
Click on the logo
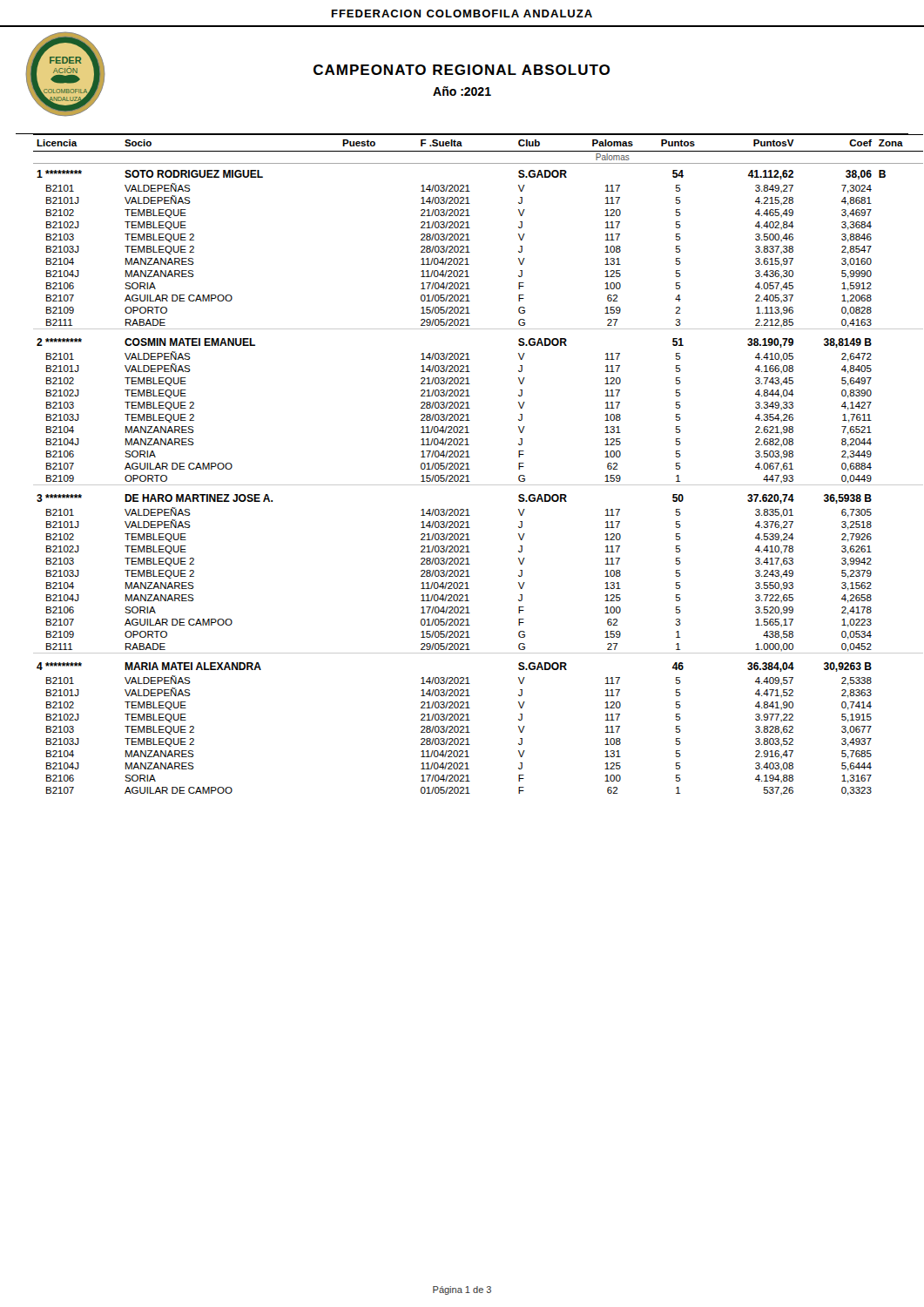click(66, 75)
